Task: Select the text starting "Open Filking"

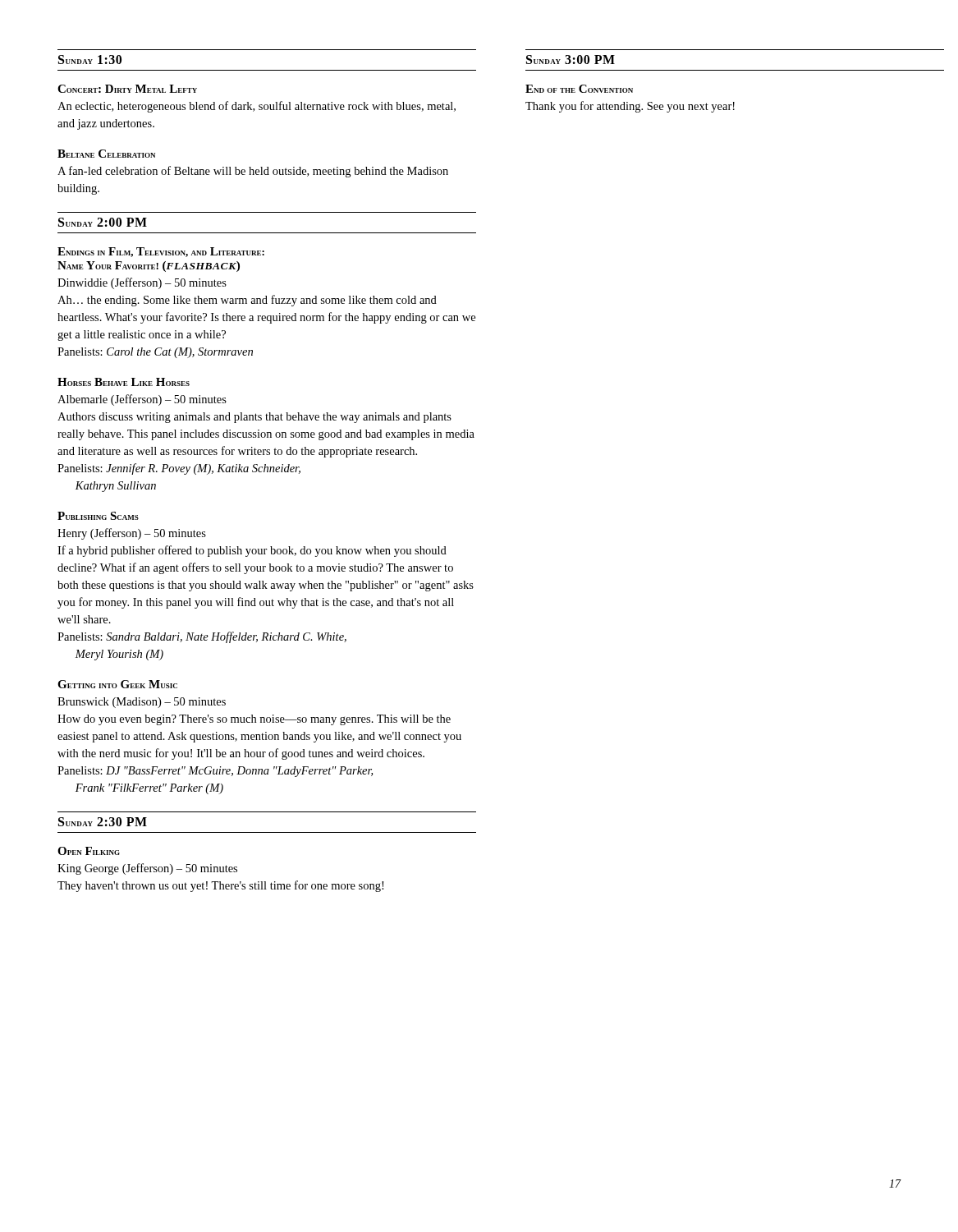Action: tap(89, 851)
